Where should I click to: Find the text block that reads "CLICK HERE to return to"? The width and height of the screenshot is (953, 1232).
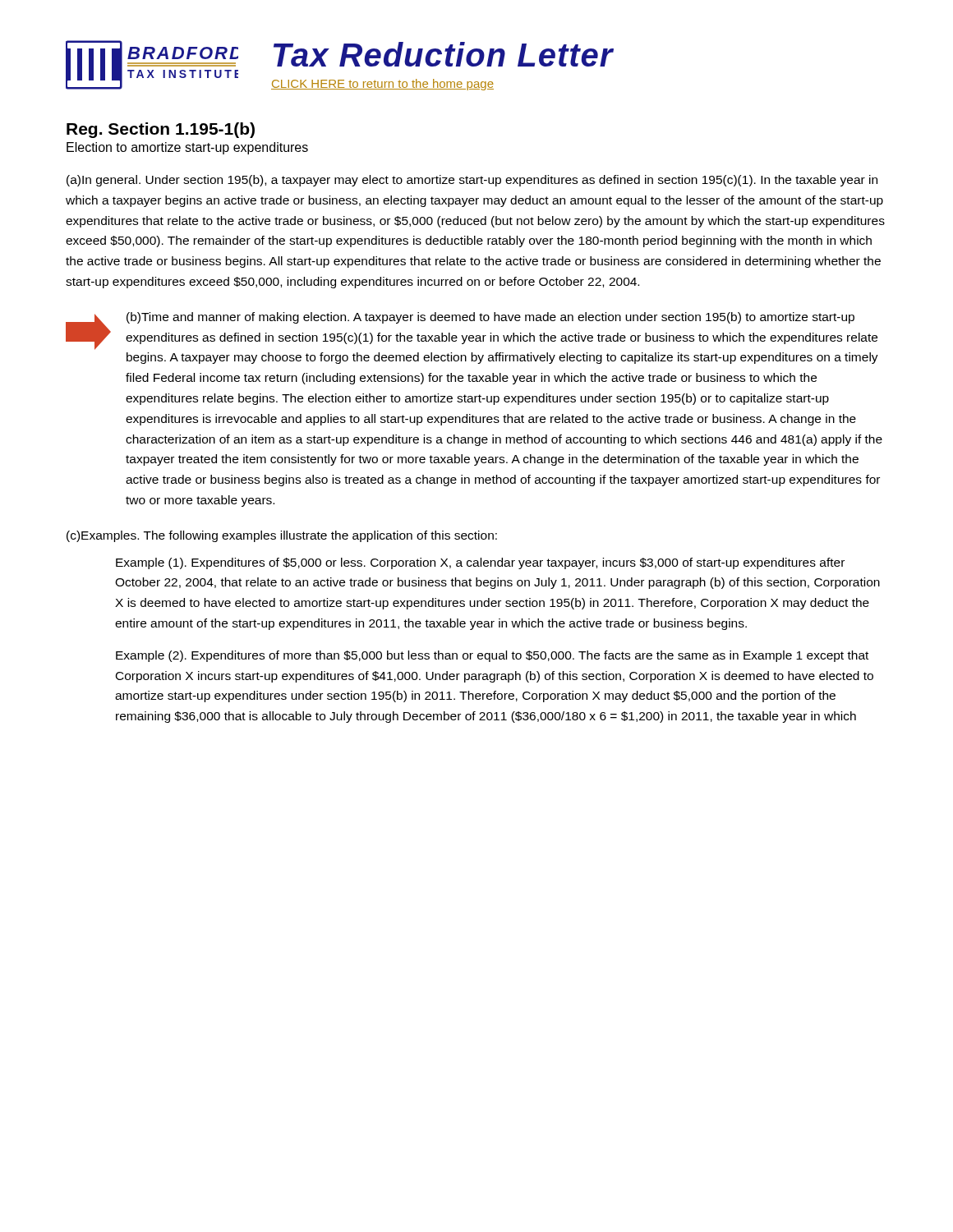(x=382, y=83)
